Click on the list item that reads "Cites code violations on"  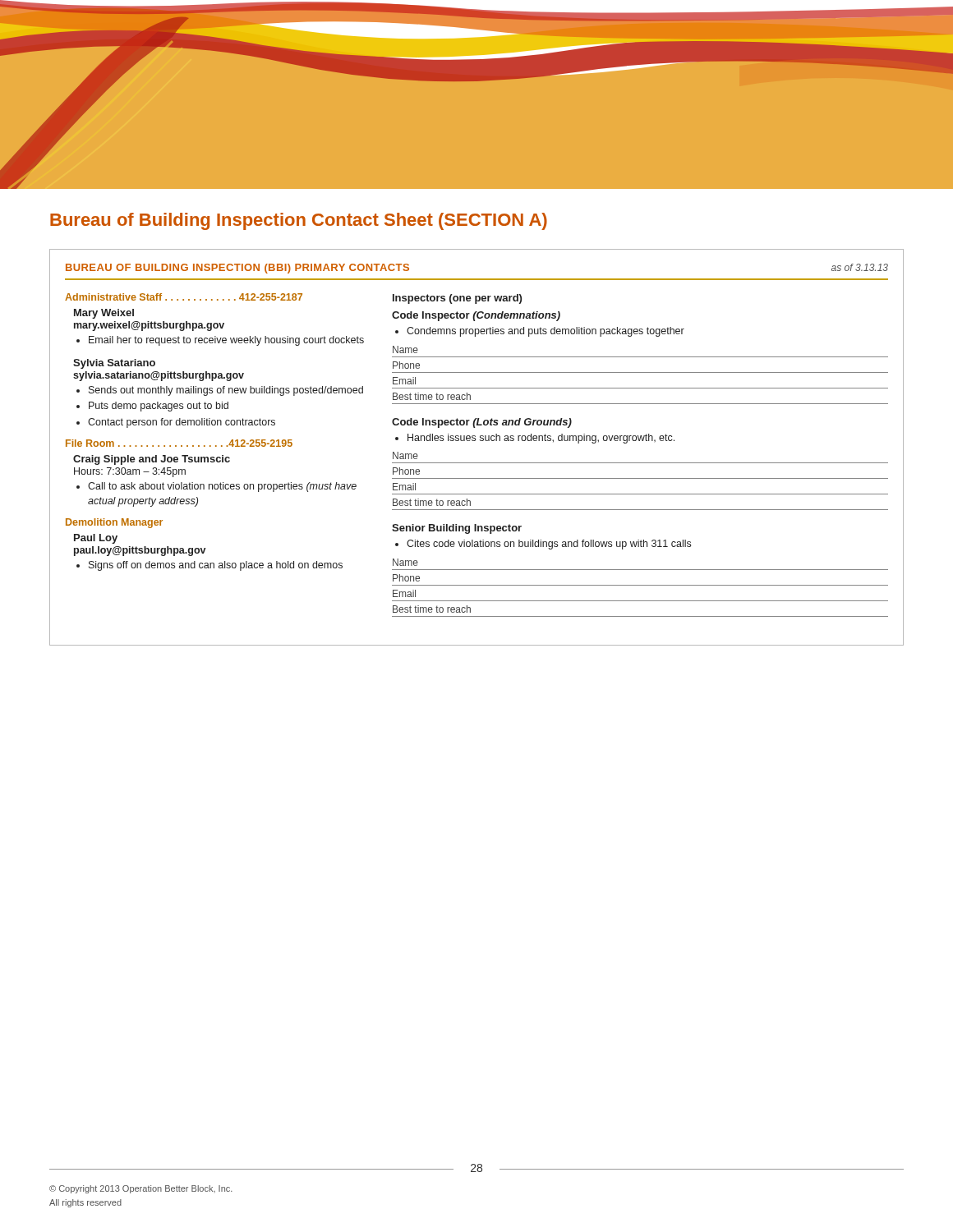[640, 544]
